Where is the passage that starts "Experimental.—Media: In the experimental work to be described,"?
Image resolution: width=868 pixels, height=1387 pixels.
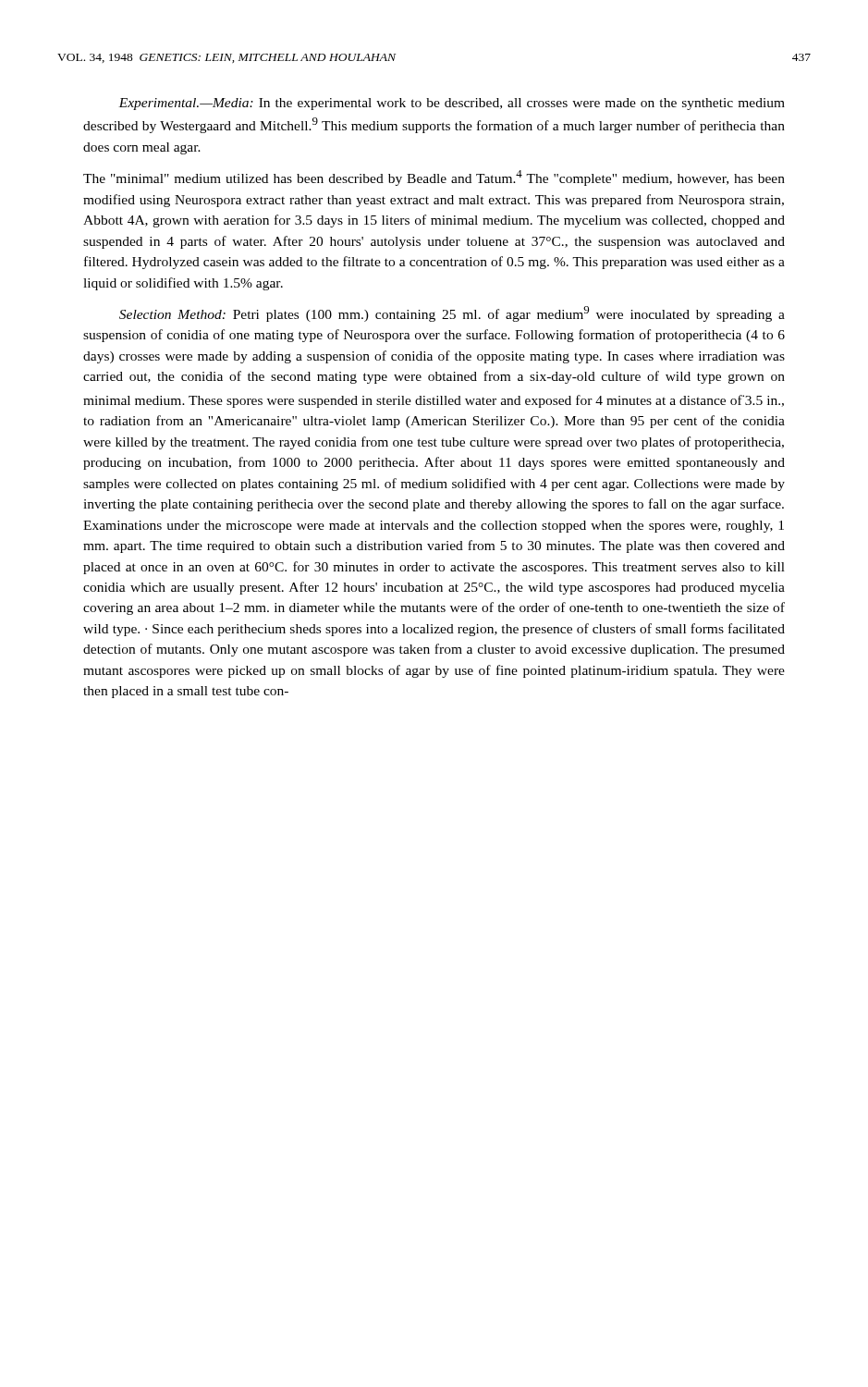click(x=434, y=397)
